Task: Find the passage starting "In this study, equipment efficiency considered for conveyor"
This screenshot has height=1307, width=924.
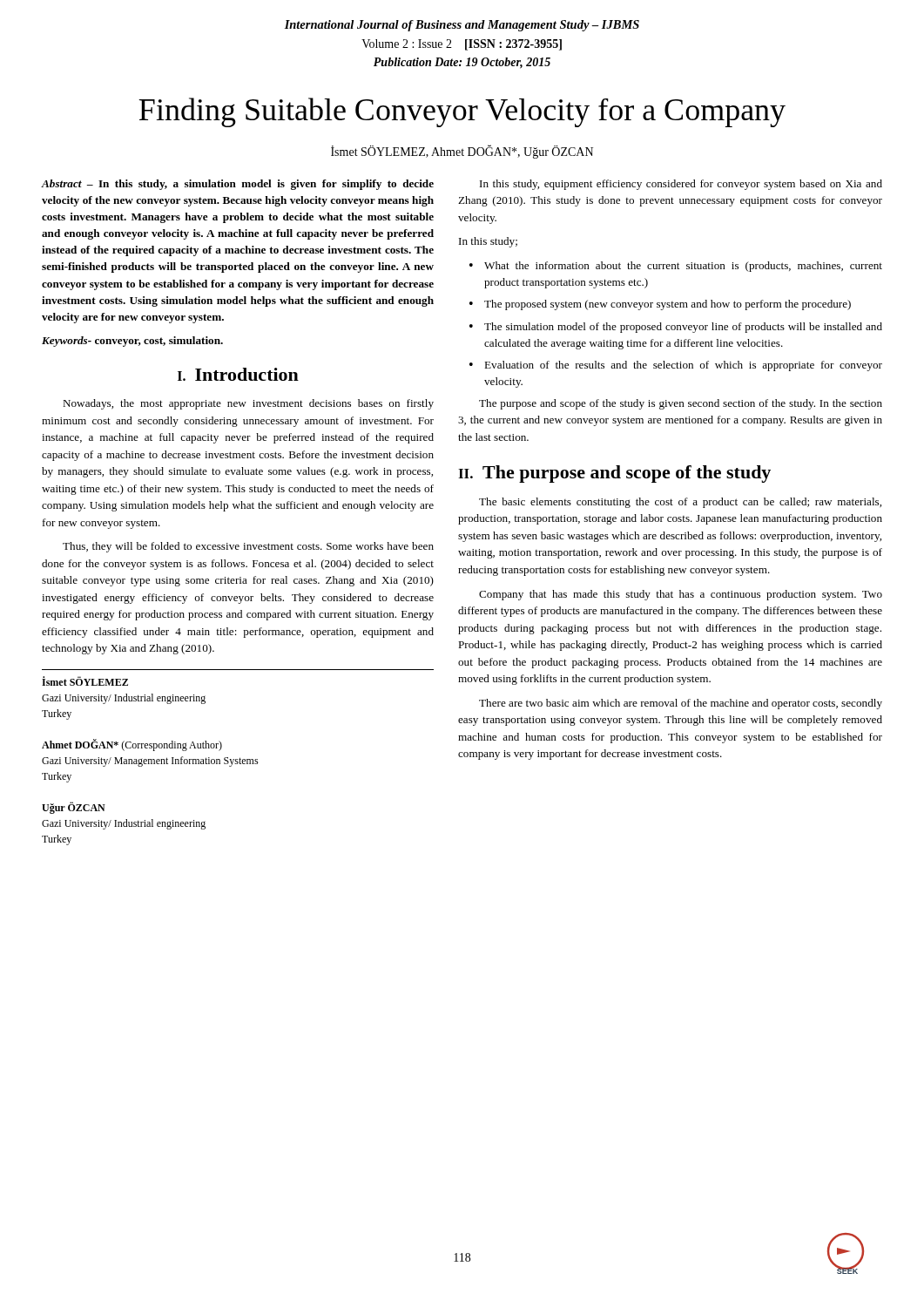Action: pyautogui.click(x=670, y=200)
